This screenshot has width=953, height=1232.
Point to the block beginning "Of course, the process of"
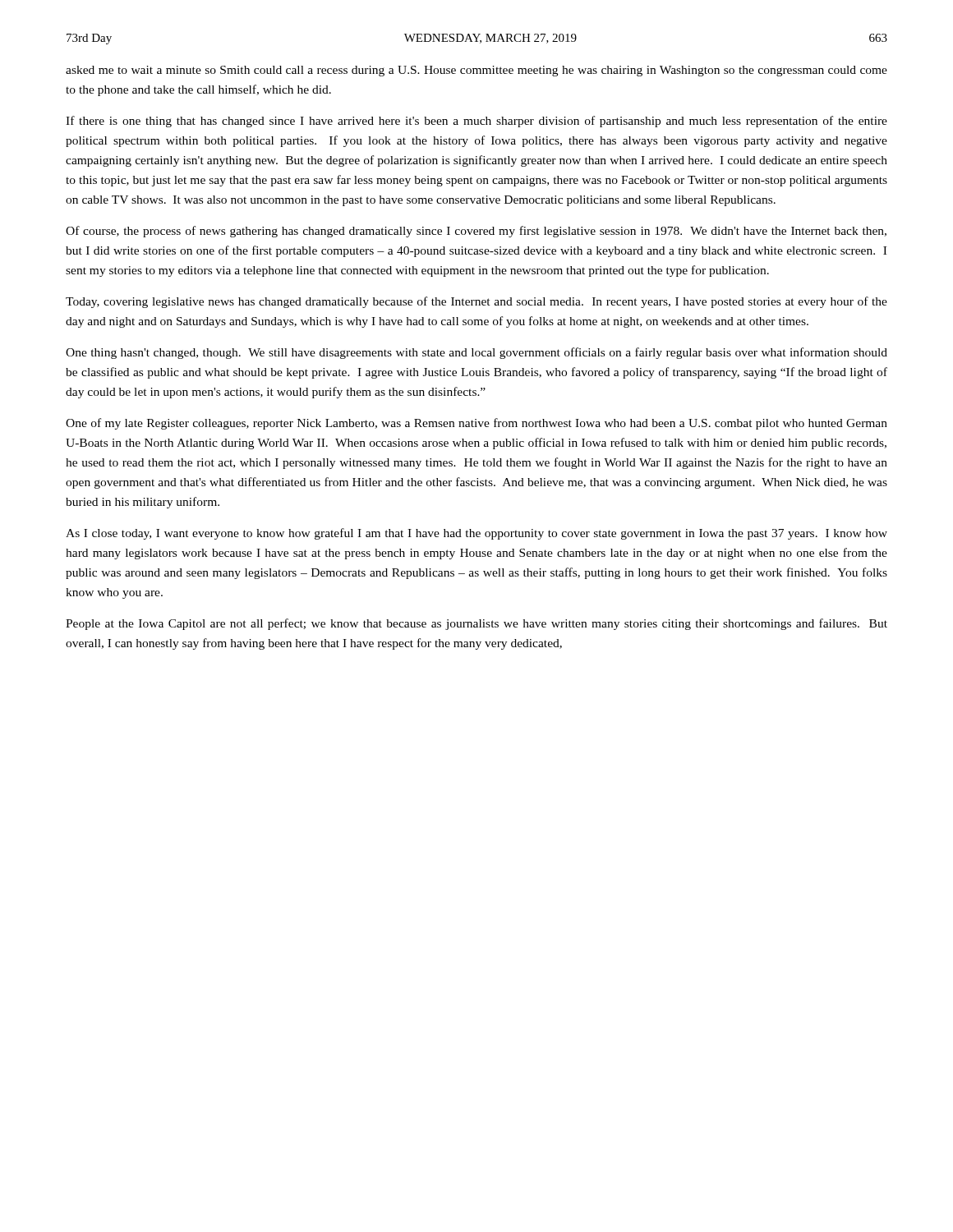[476, 250]
